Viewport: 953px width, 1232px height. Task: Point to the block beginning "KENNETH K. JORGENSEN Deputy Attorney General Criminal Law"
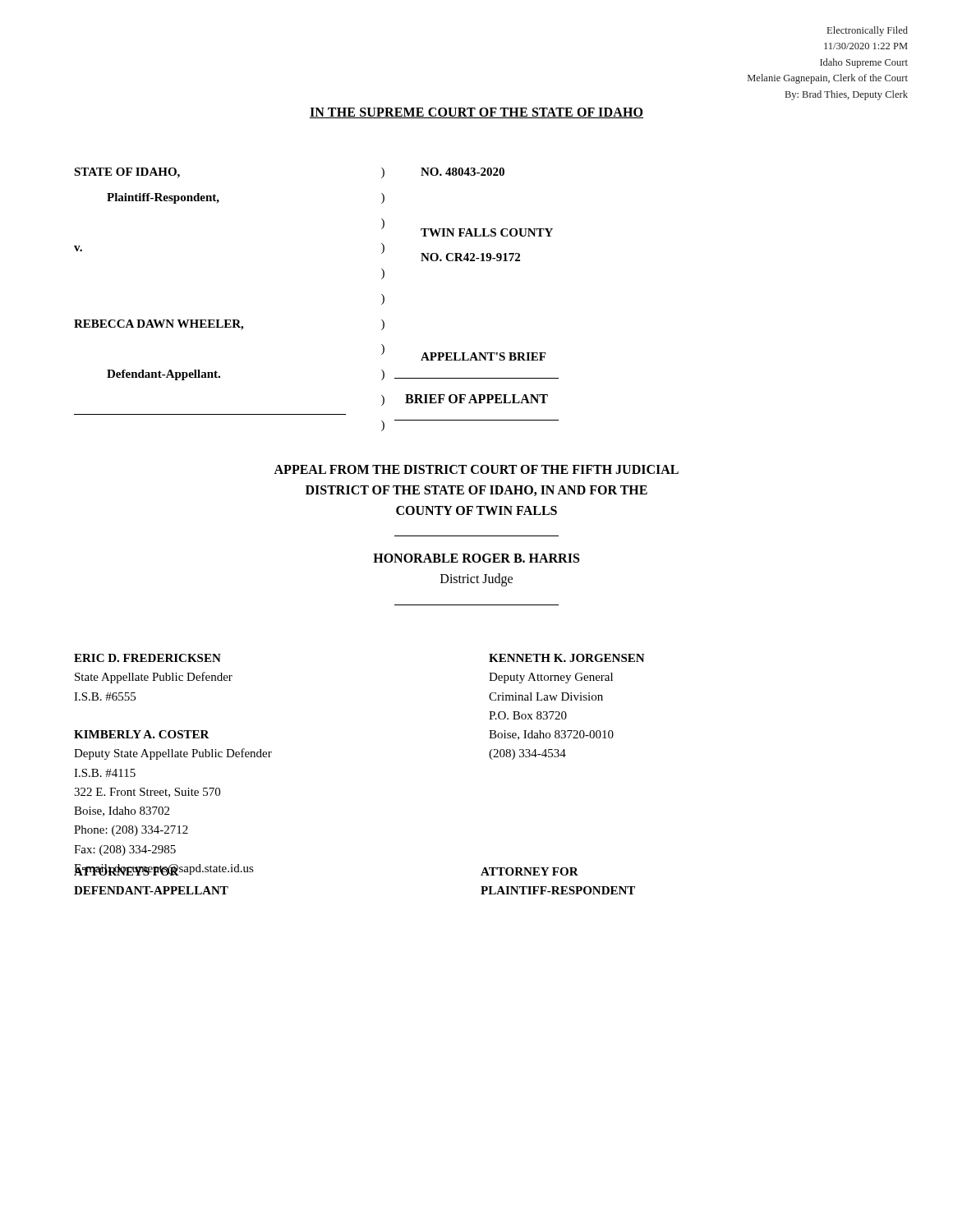567,706
